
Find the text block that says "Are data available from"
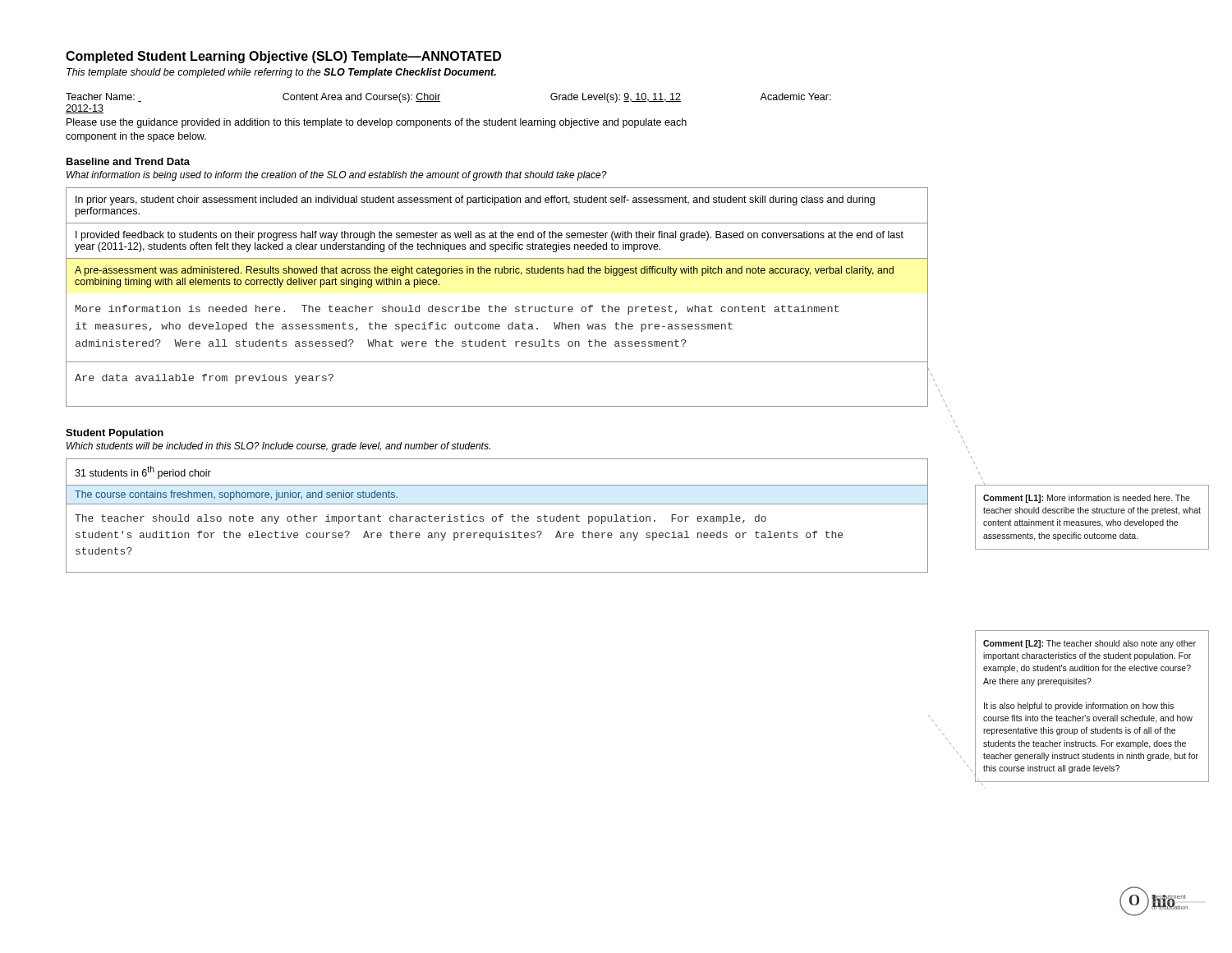(205, 378)
